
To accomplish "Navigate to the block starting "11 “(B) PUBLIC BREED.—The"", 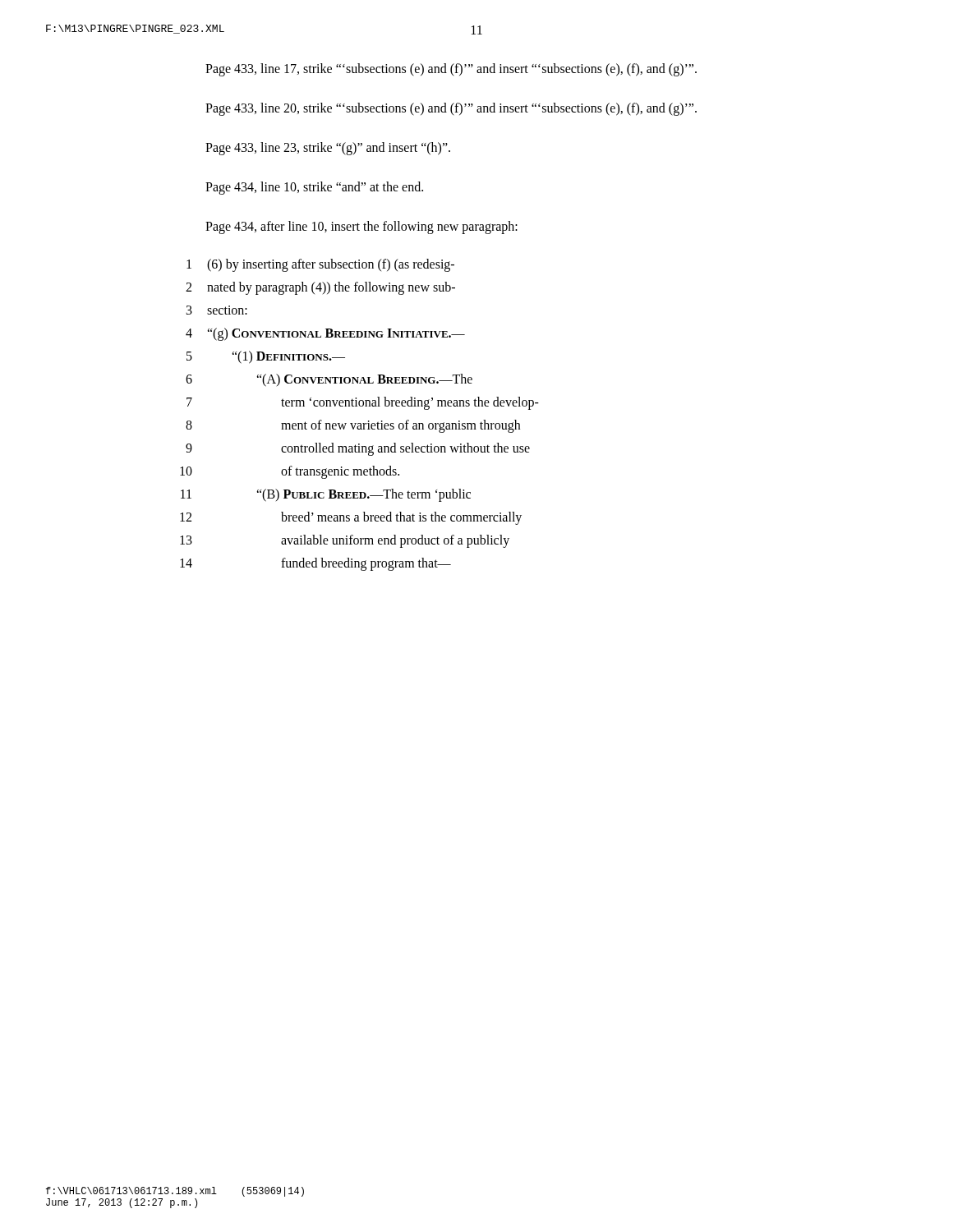I will coord(326,495).
